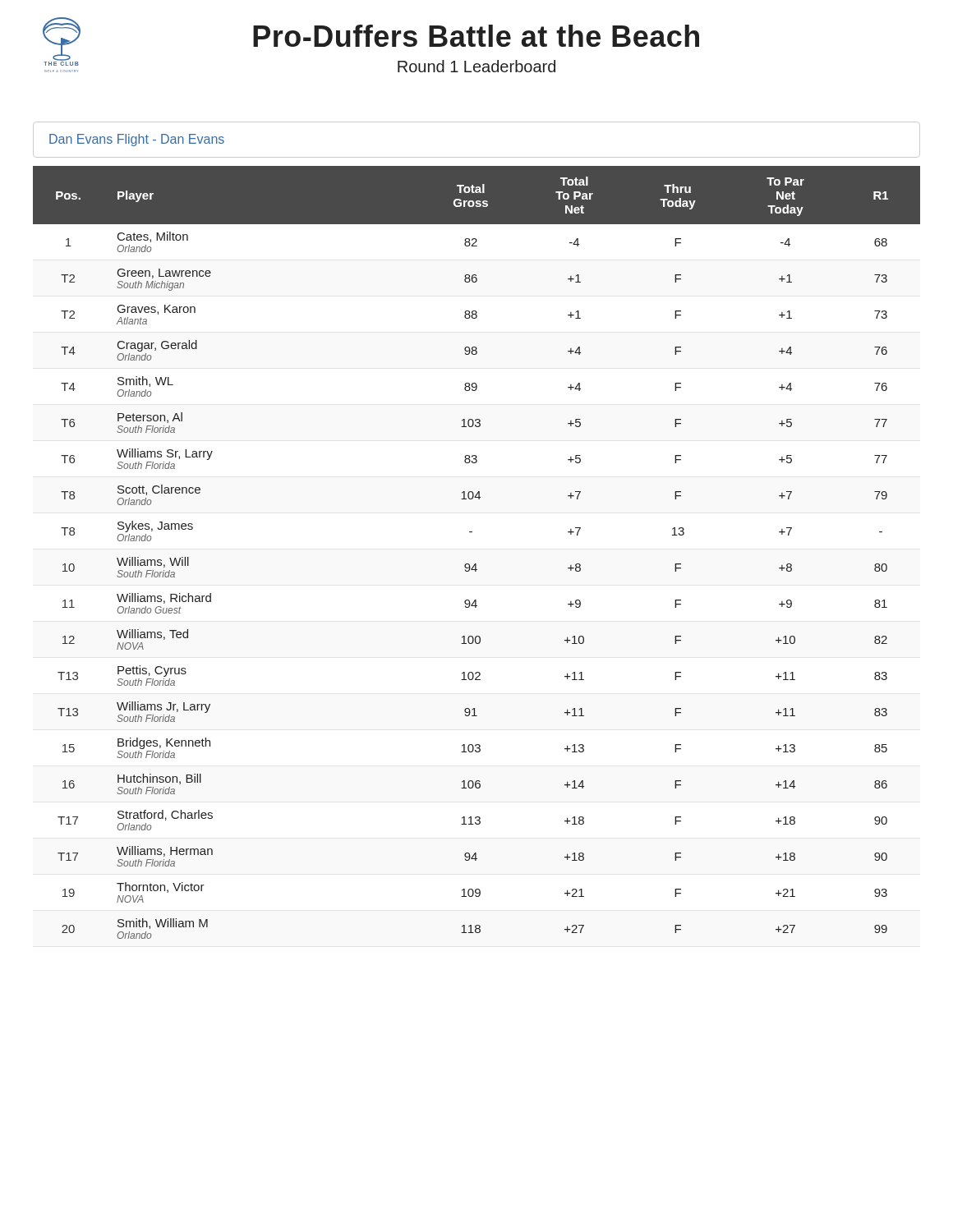This screenshot has height=1232, width=953.
Task: Point to the block beginning "Dan Evans Flight -"
Action: point(137,139)
